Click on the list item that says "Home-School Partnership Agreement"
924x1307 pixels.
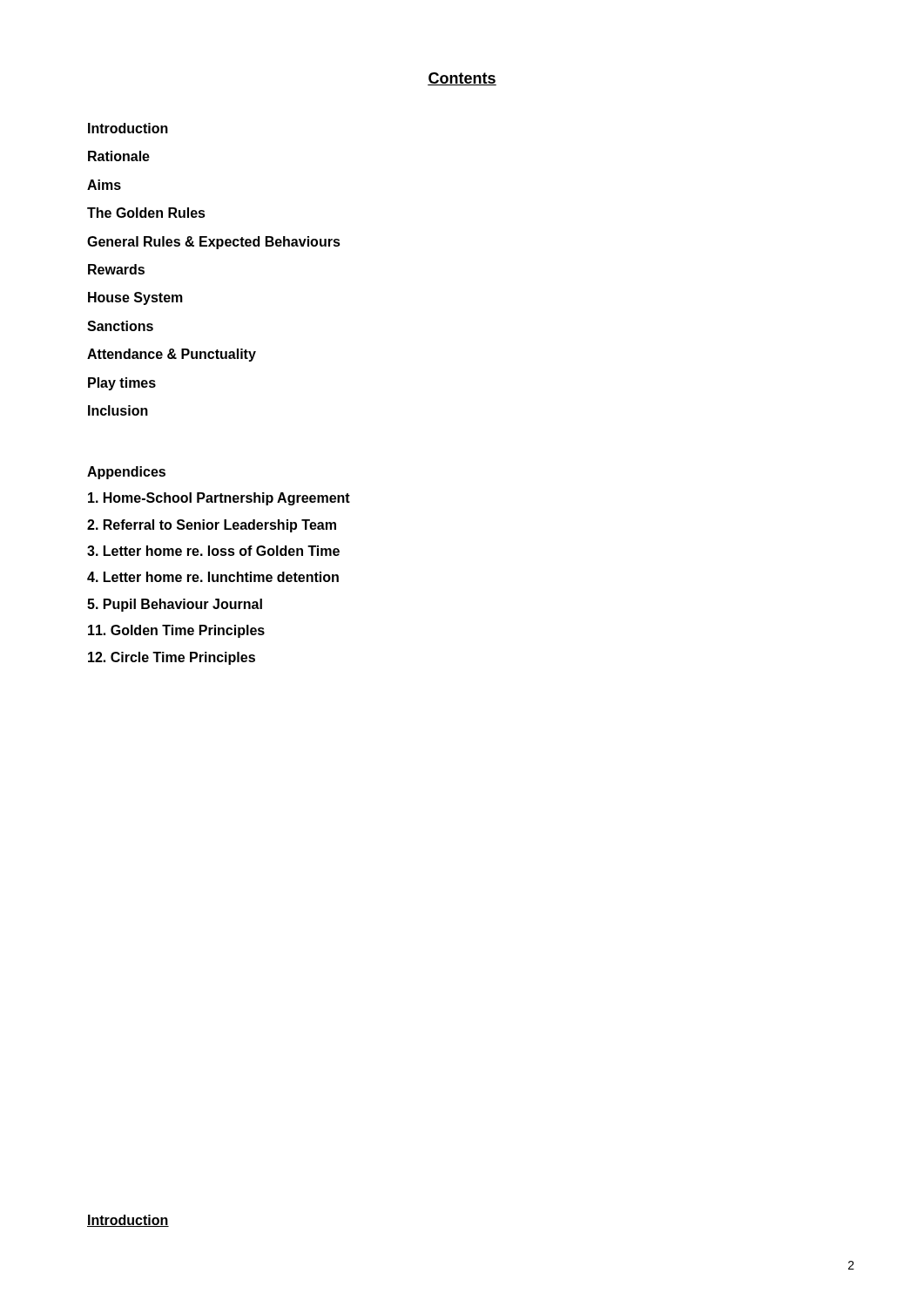click(218, 498)
